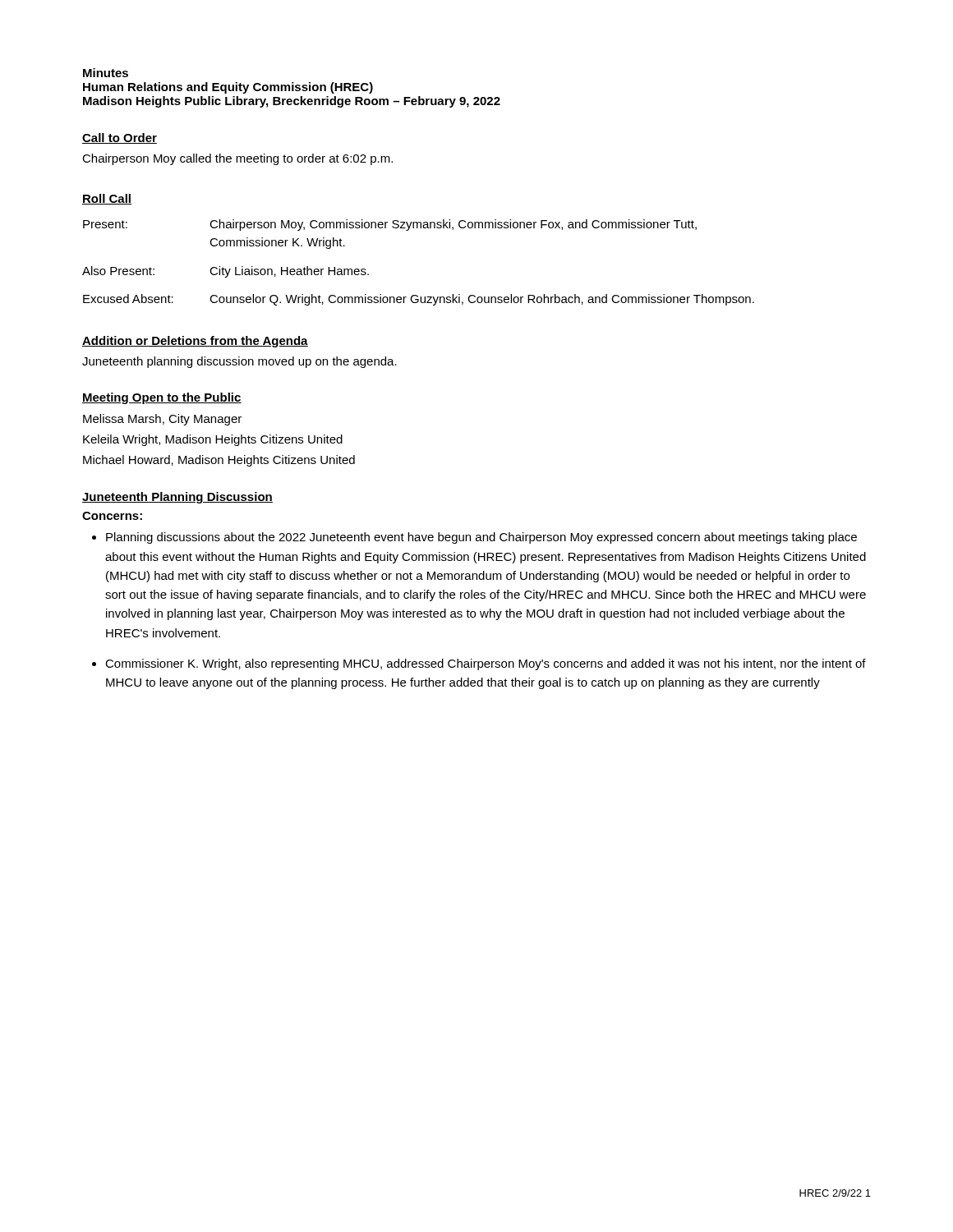Viewport: 953px width, 1232px height.
Task: Locate the passage starting "Juneteenth planning discussion moved up on the agenda."
Action: 240,361
